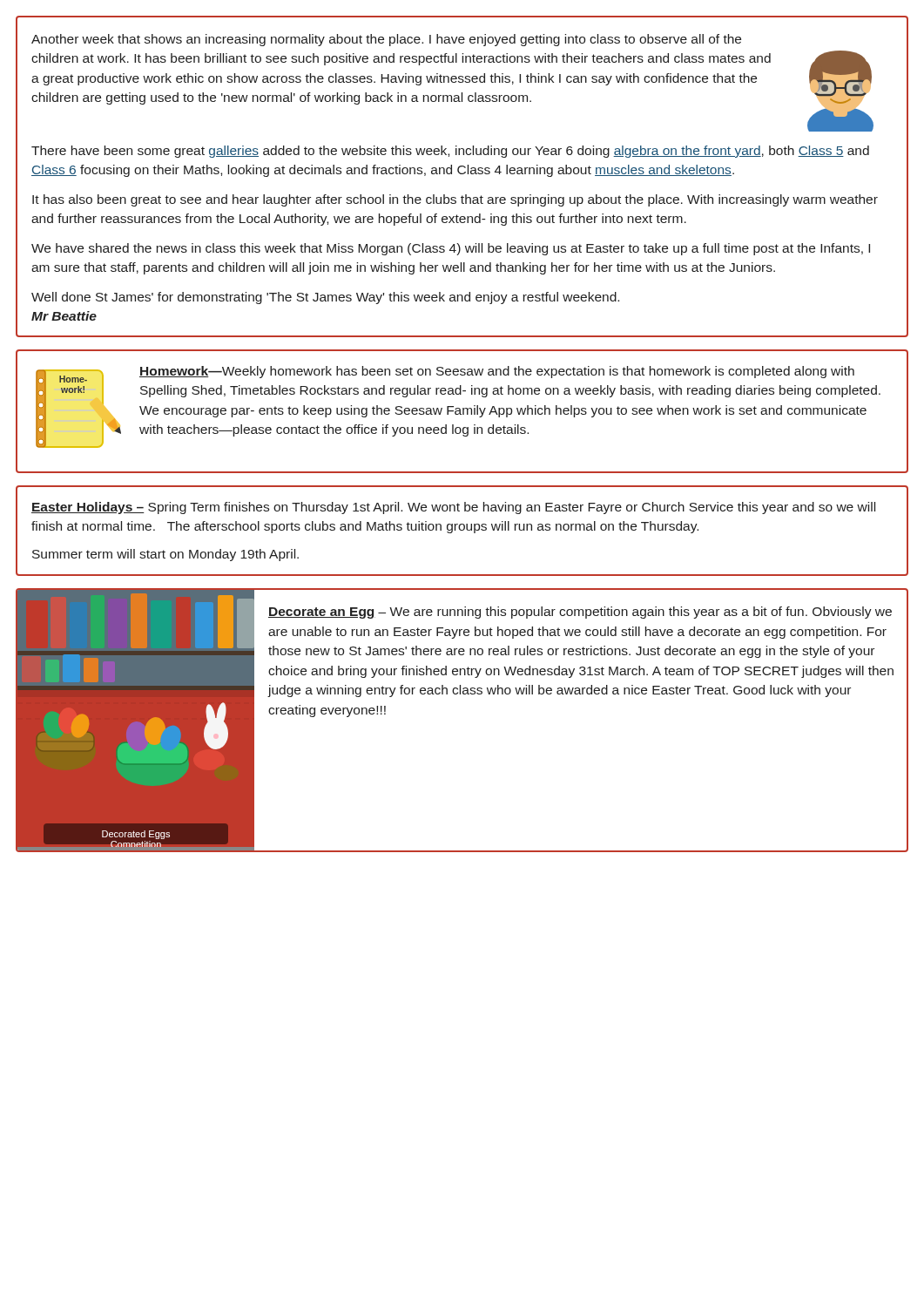This screenshot has width=924, height=1307.
Task: Locate the text block that reads "Homework—Weekly homework has"
Action: click(x=514, y=400)
